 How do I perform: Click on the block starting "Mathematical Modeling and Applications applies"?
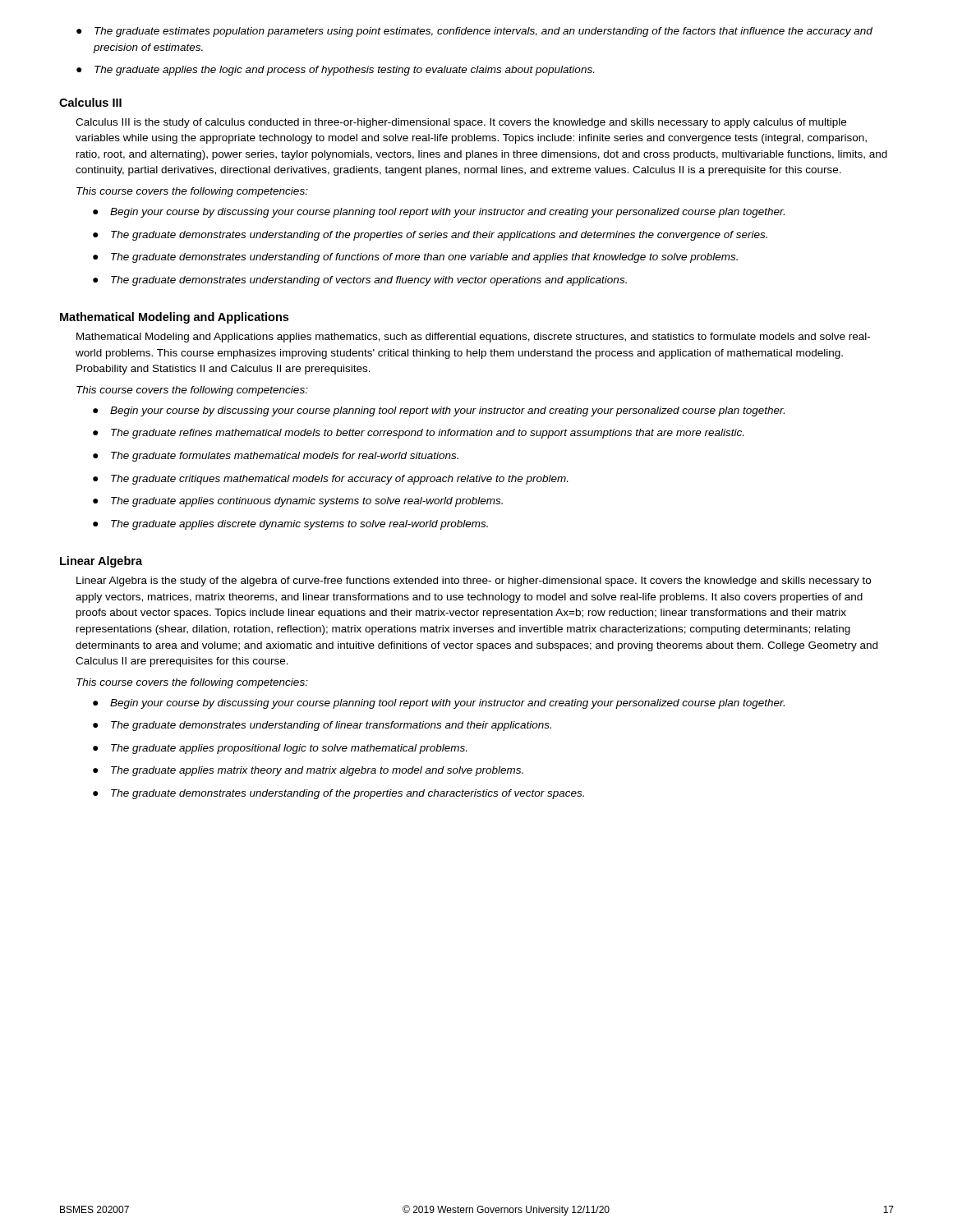(473, 353)
